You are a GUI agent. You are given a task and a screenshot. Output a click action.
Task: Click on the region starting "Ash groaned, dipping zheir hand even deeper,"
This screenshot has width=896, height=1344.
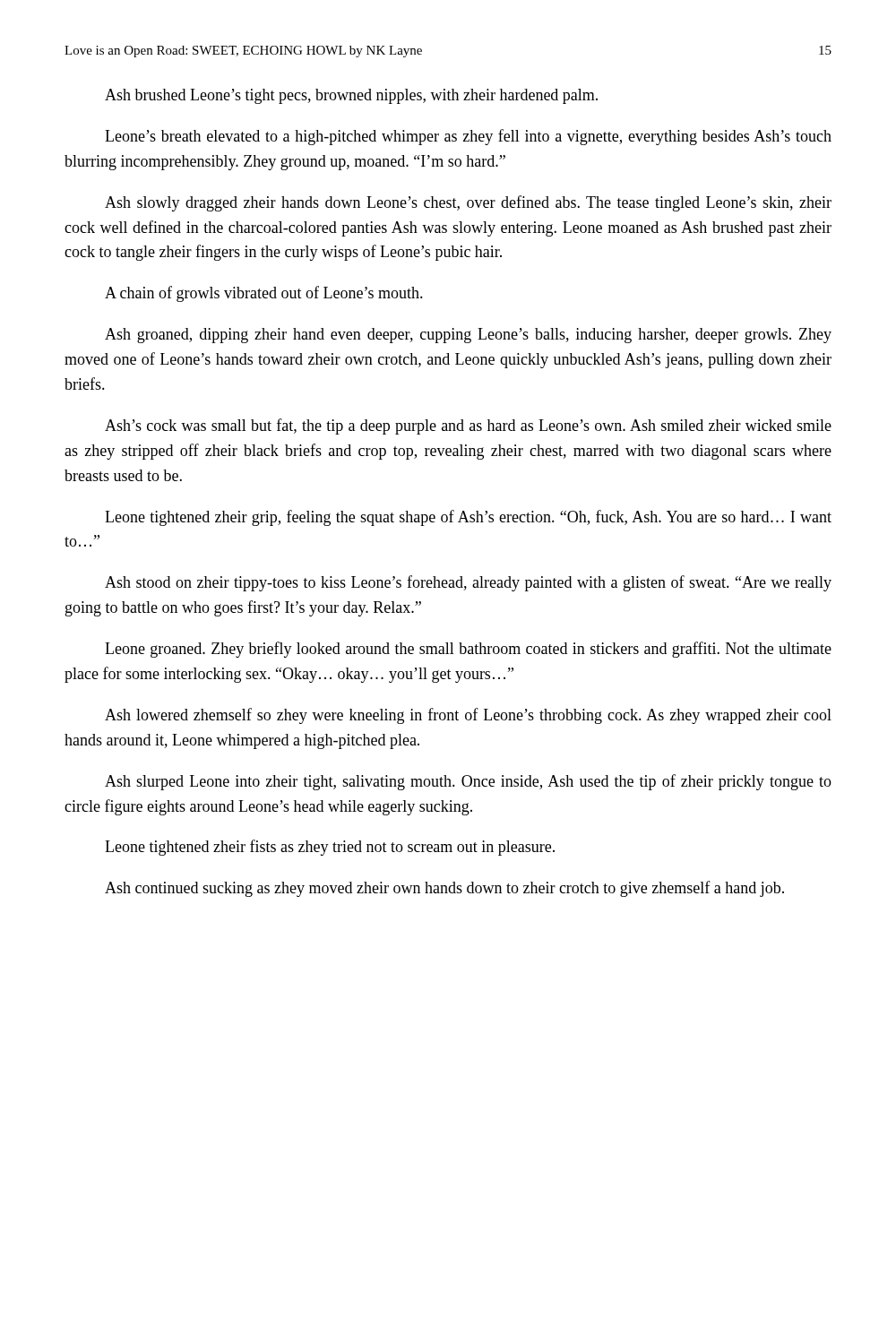click(448, 359)
